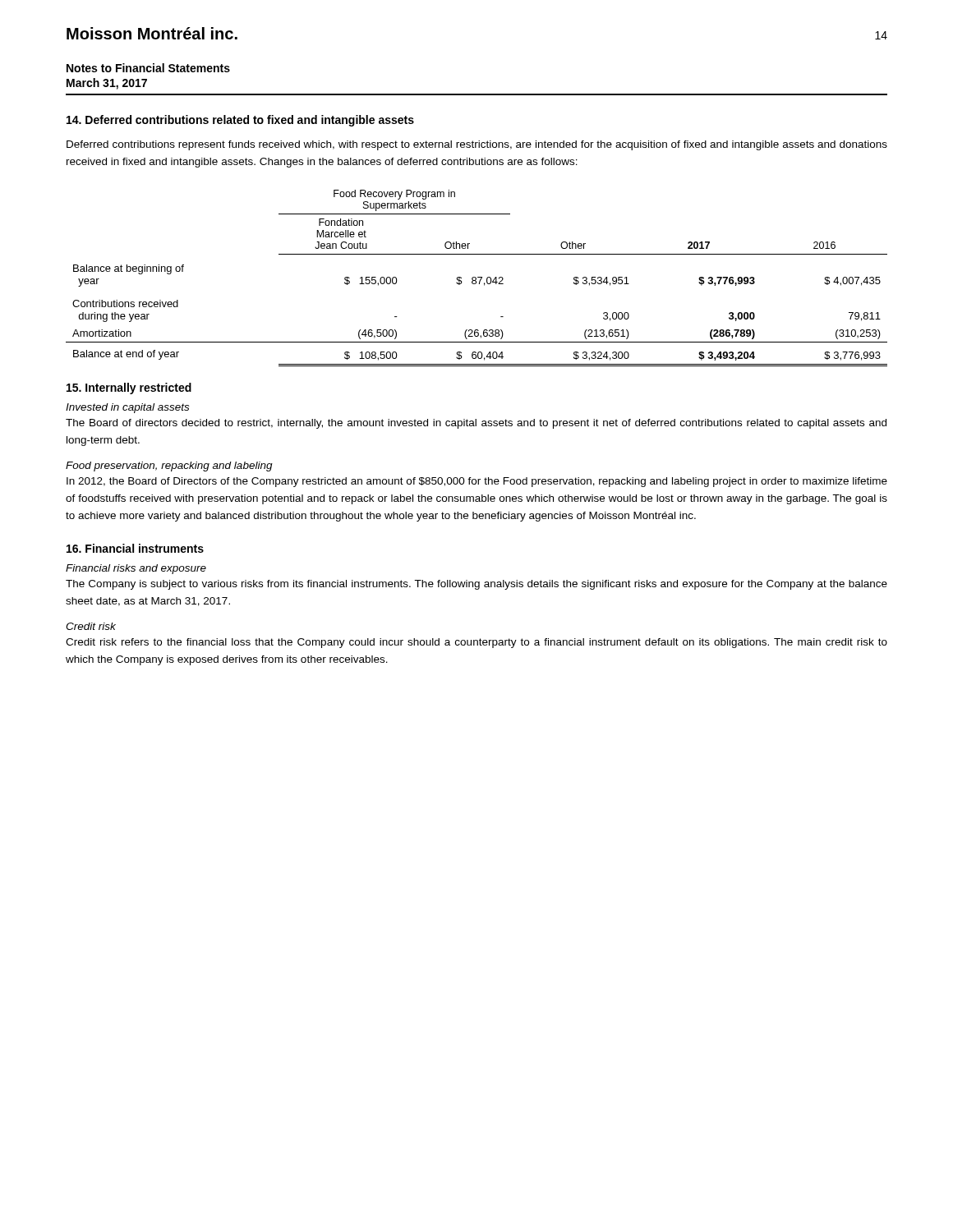Viewport: 953px width, 1232px height.
Task: Find the block on this page that starts "The Board of directors"
Action: pyautogui.click(x=476, y=431)
